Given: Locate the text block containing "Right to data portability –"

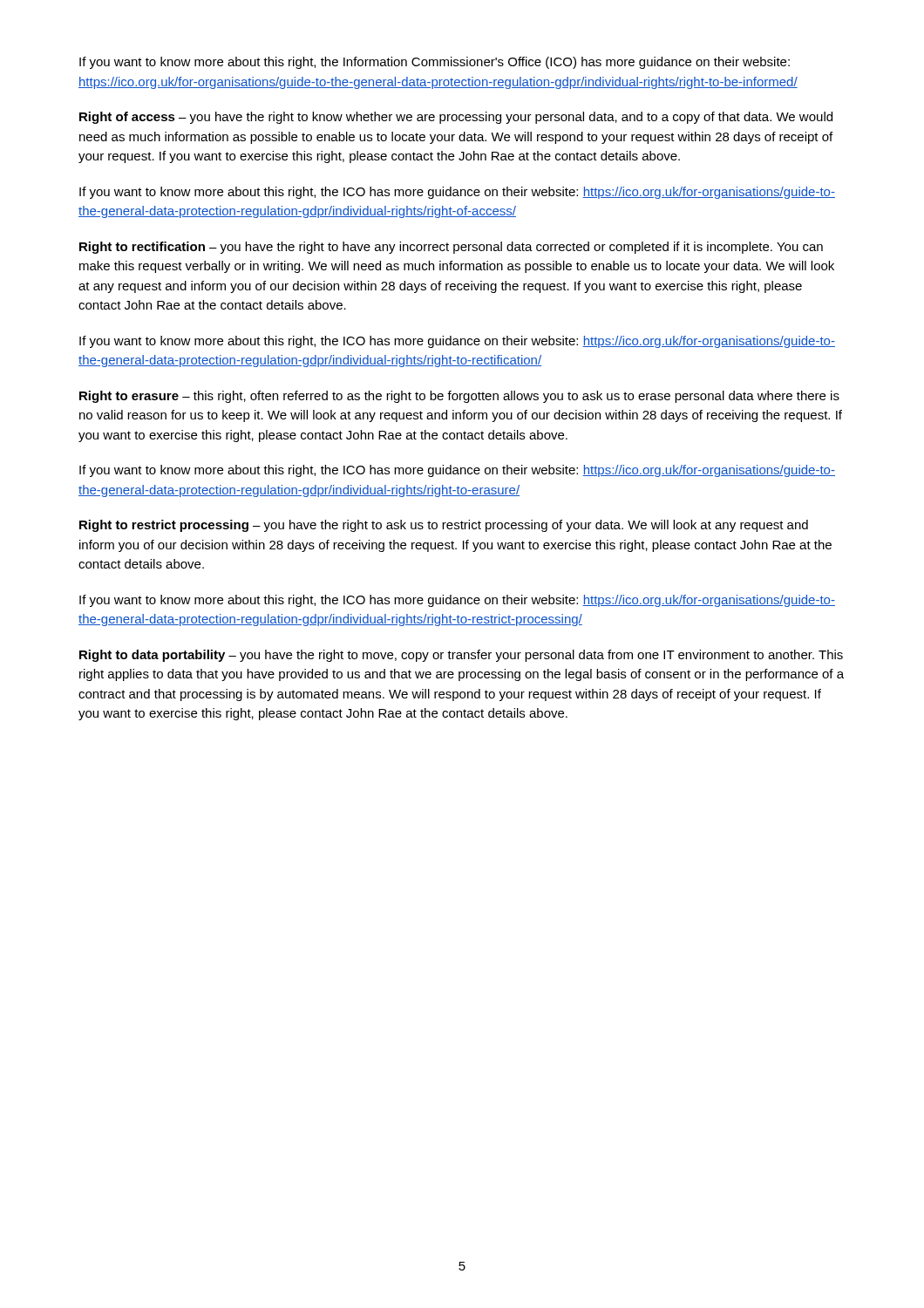Looking at the screenshot, I should (461, 683).
